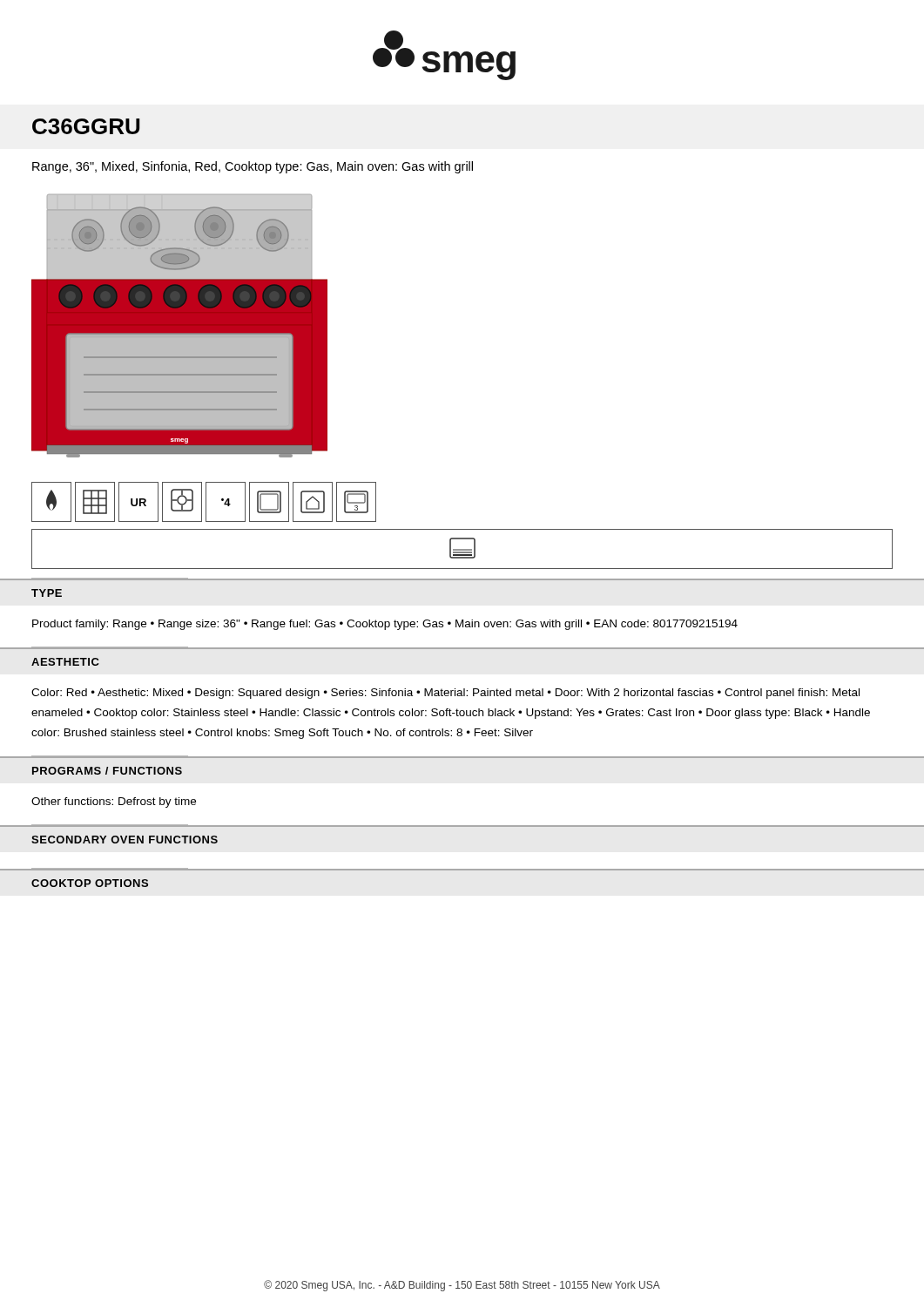This screenshot has width=924, height=1307.
Task: Find the block starting "Color: Red •"
Action: pos(451,712)
